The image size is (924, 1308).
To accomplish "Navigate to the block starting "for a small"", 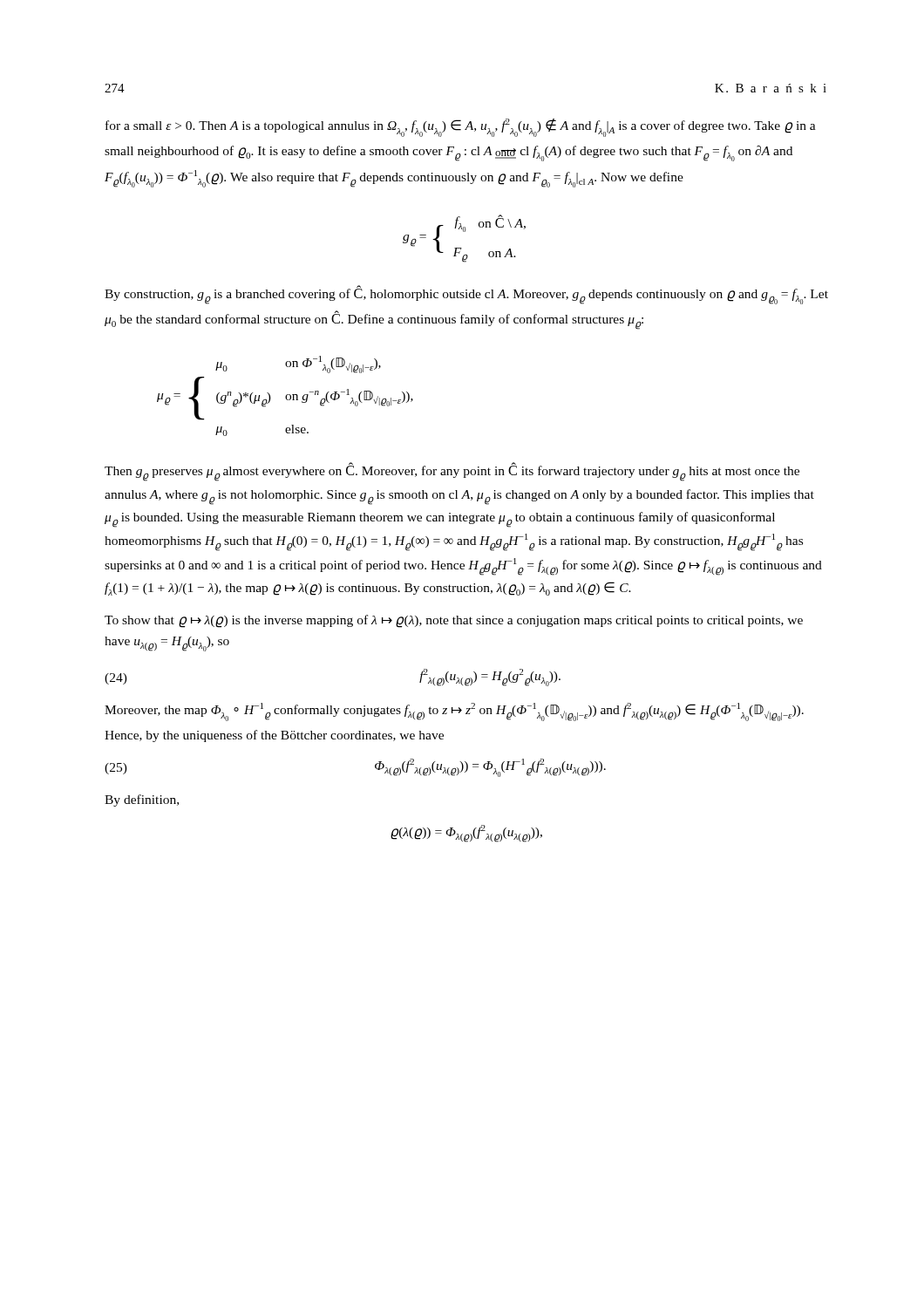I will coord(466,153).
